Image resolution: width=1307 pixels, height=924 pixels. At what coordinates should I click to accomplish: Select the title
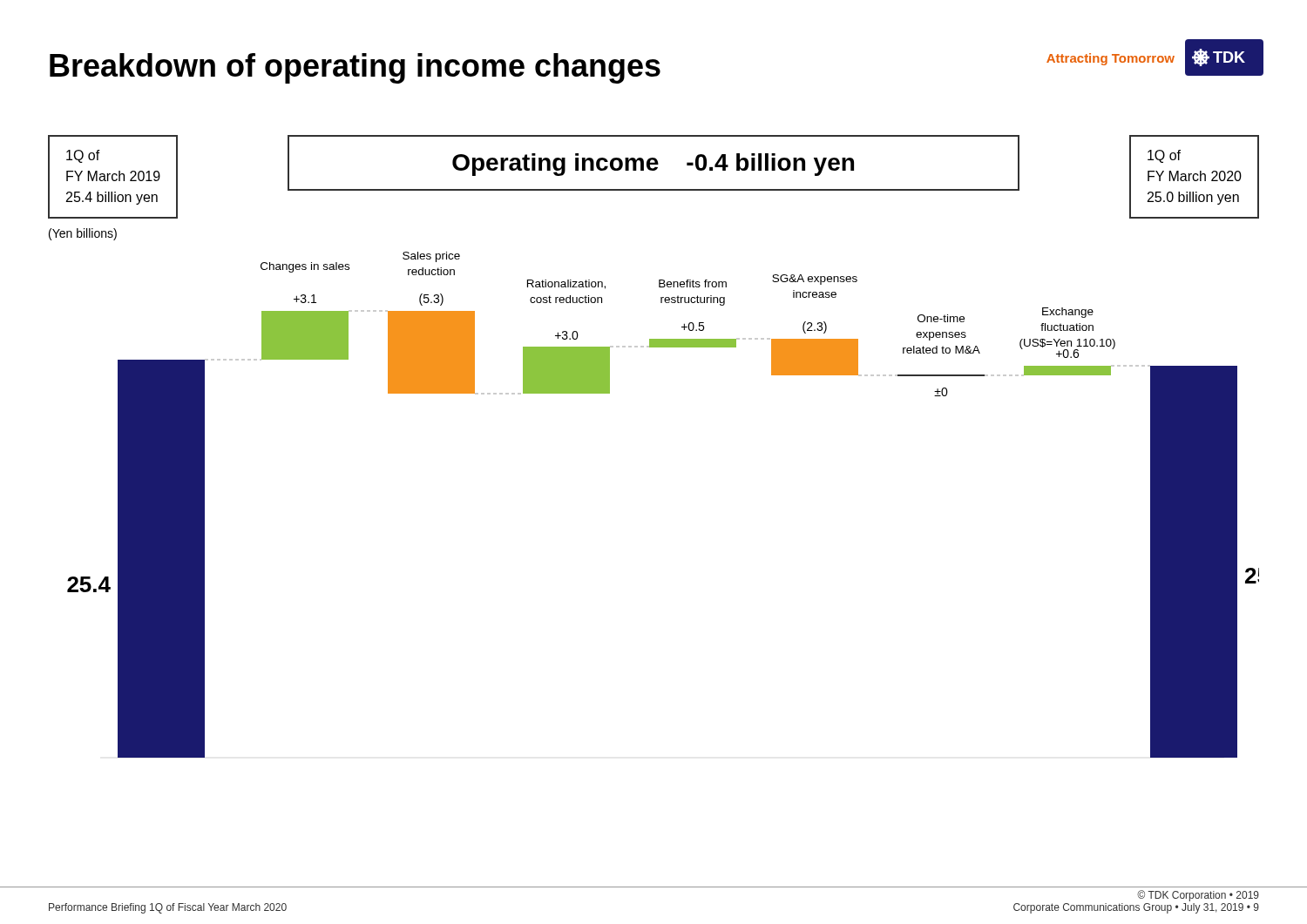[355, 66]
